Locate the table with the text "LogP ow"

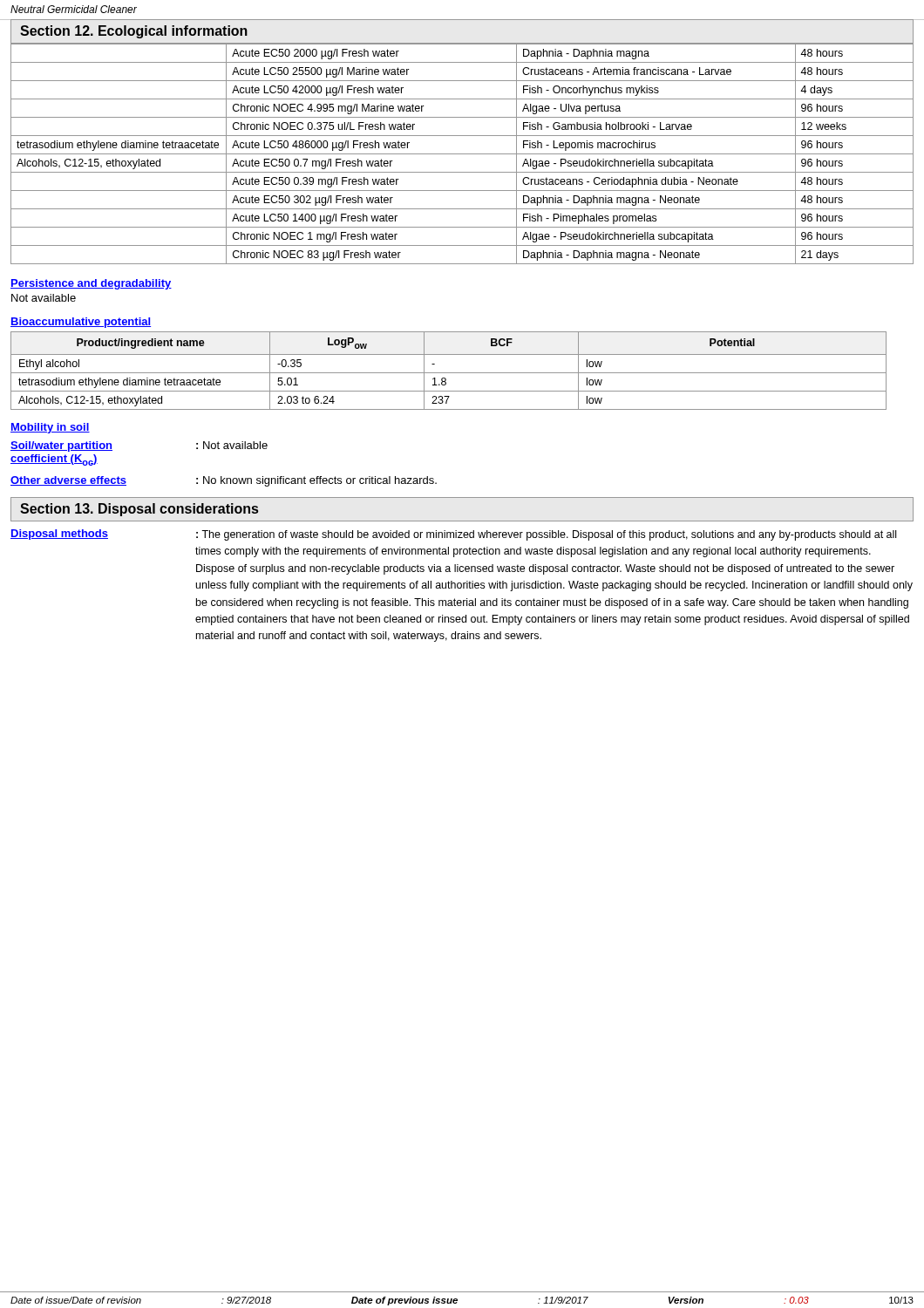(x=462, y=370)
